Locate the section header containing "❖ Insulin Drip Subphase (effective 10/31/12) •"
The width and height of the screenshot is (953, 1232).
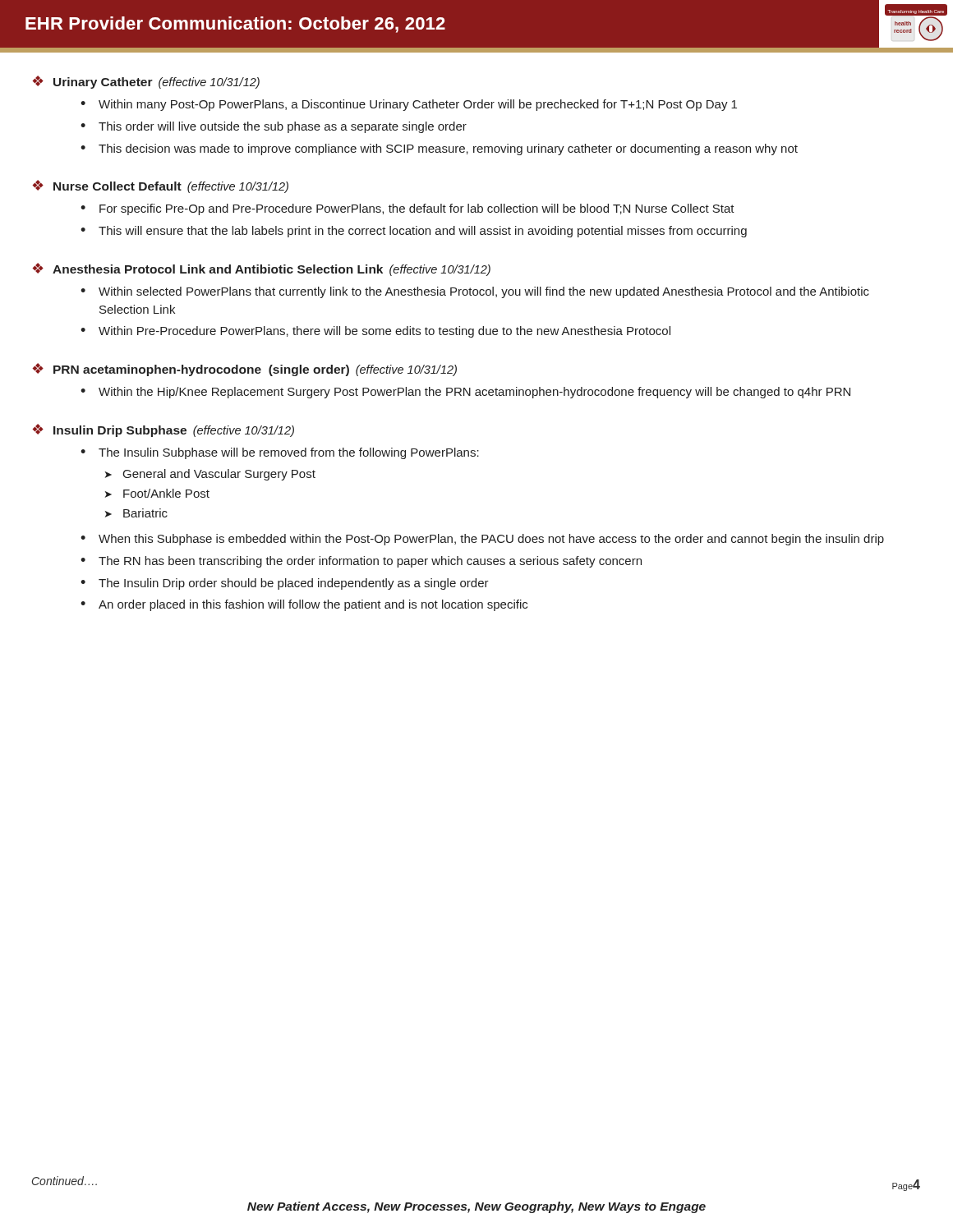pos(163,430)
